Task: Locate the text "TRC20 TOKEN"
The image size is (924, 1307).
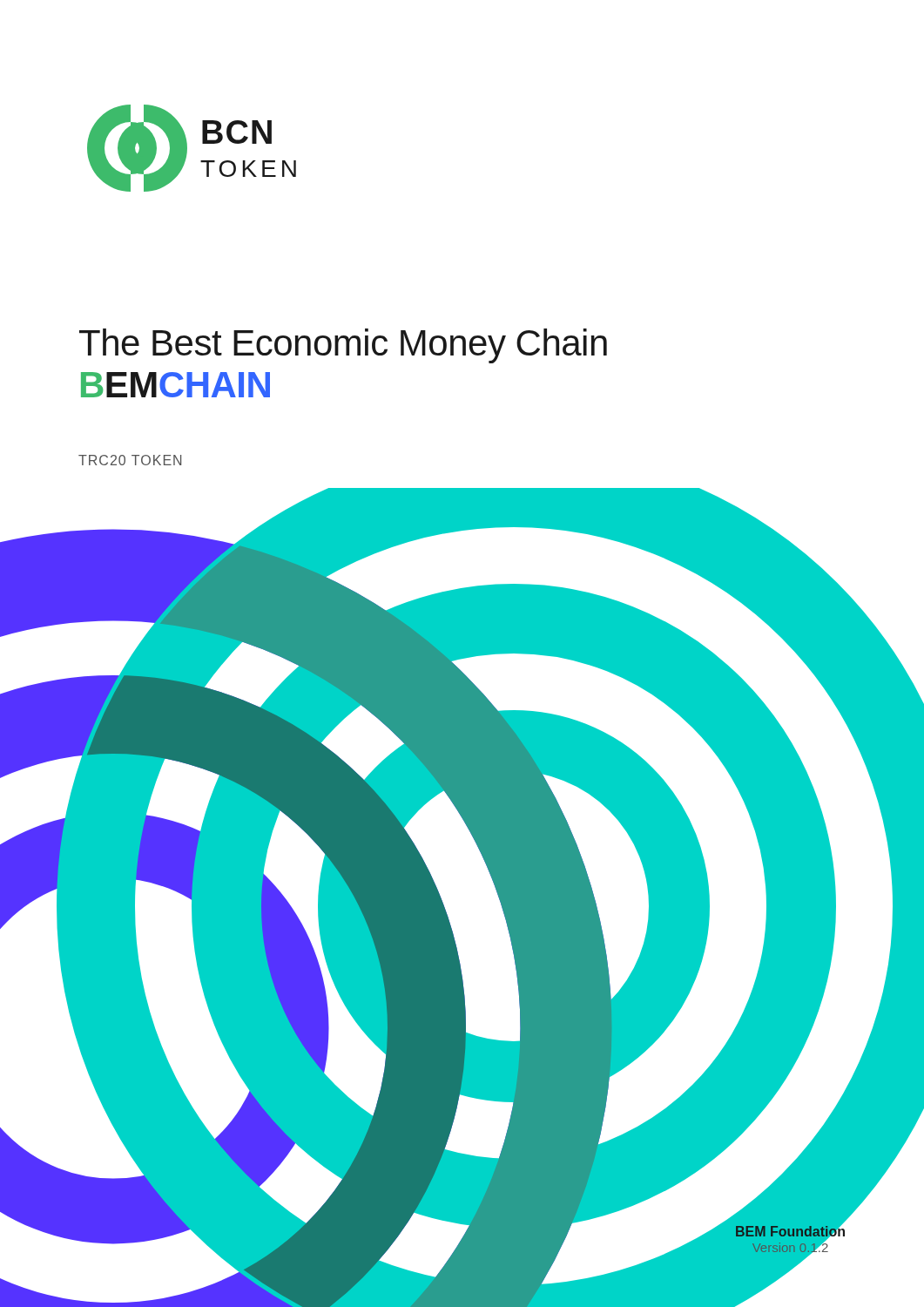Action: [131, 461]
